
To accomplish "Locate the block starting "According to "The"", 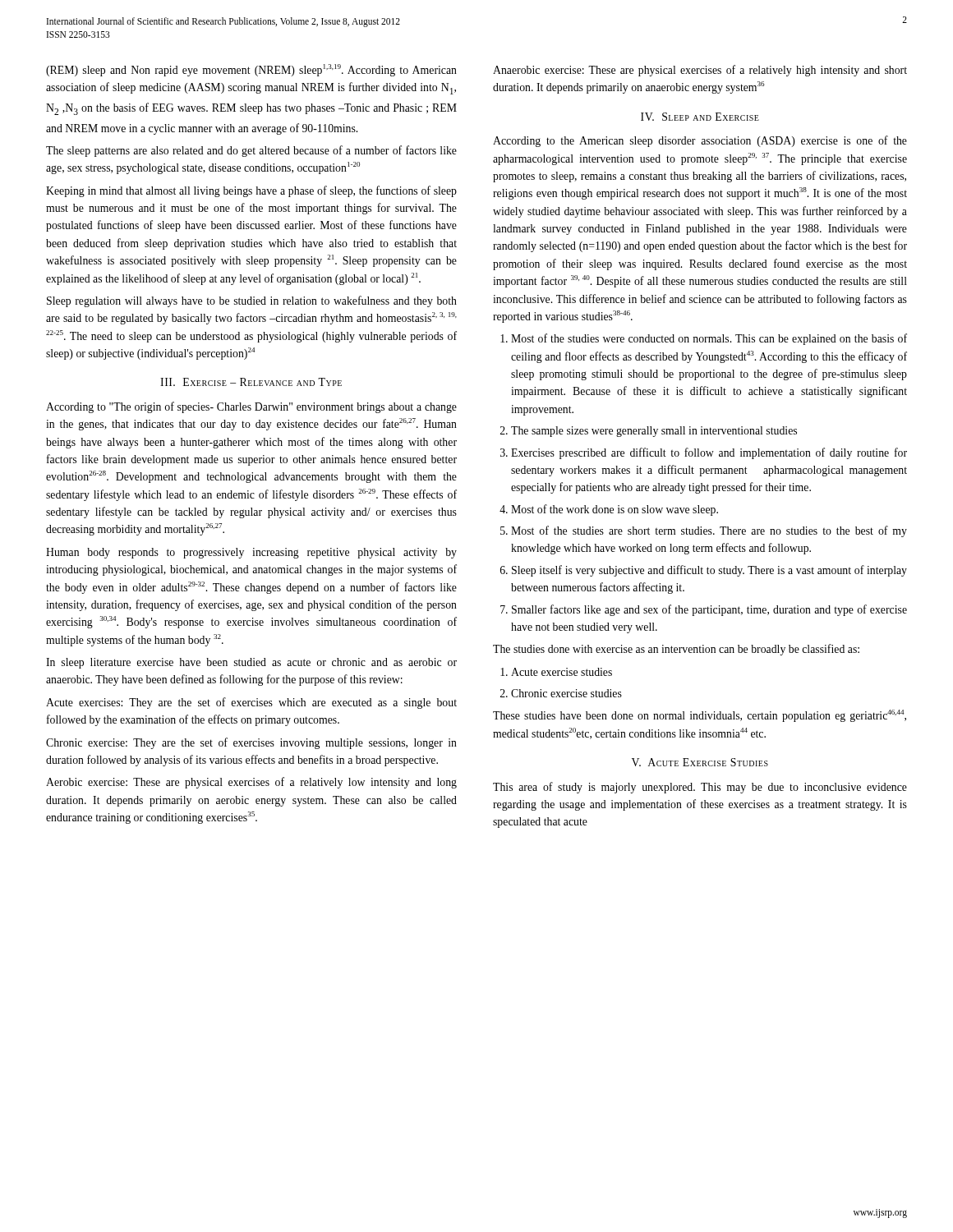I will [x=251, y=468].
